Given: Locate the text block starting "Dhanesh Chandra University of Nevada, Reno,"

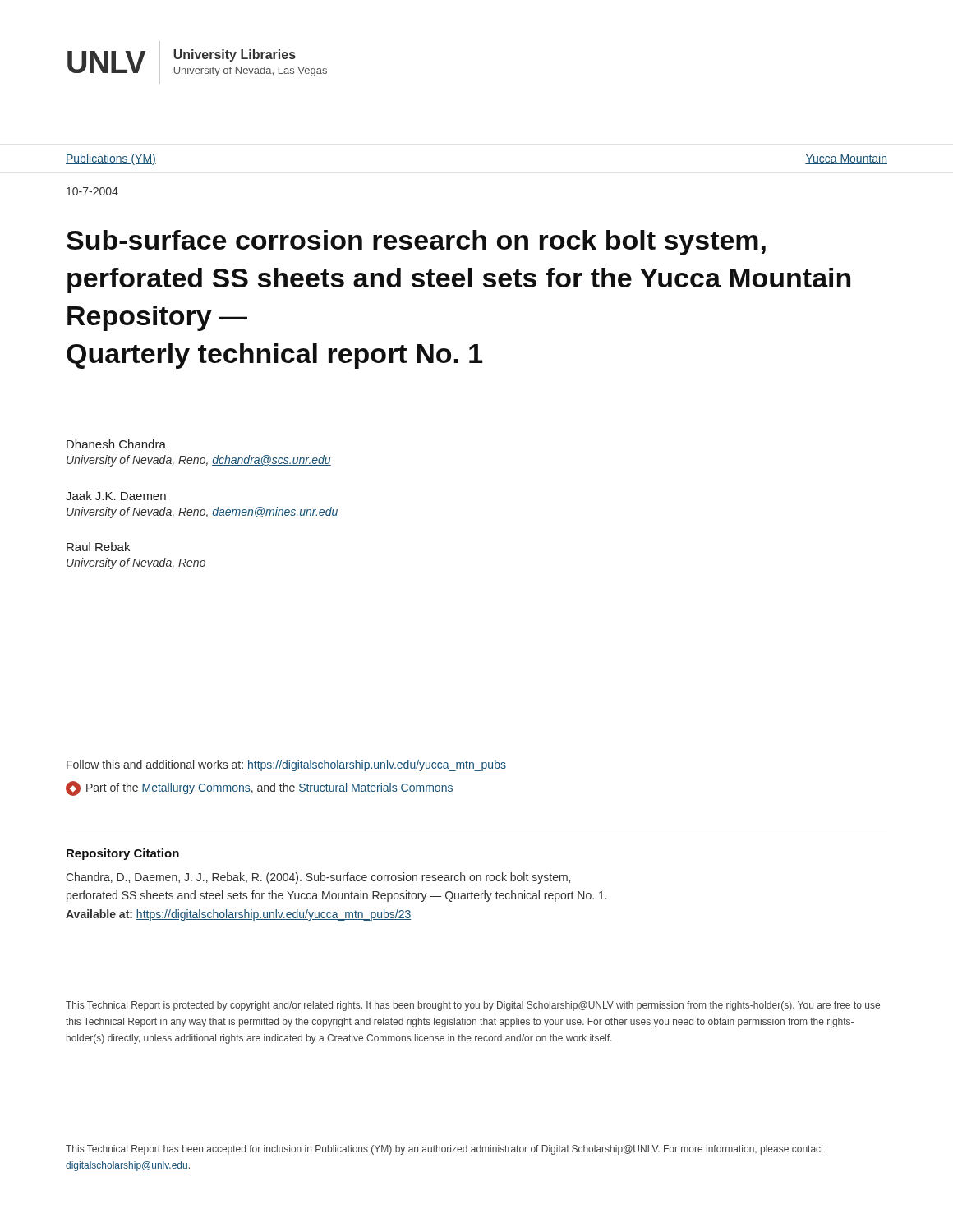Looking at the screenshot, I should (202, 452).
